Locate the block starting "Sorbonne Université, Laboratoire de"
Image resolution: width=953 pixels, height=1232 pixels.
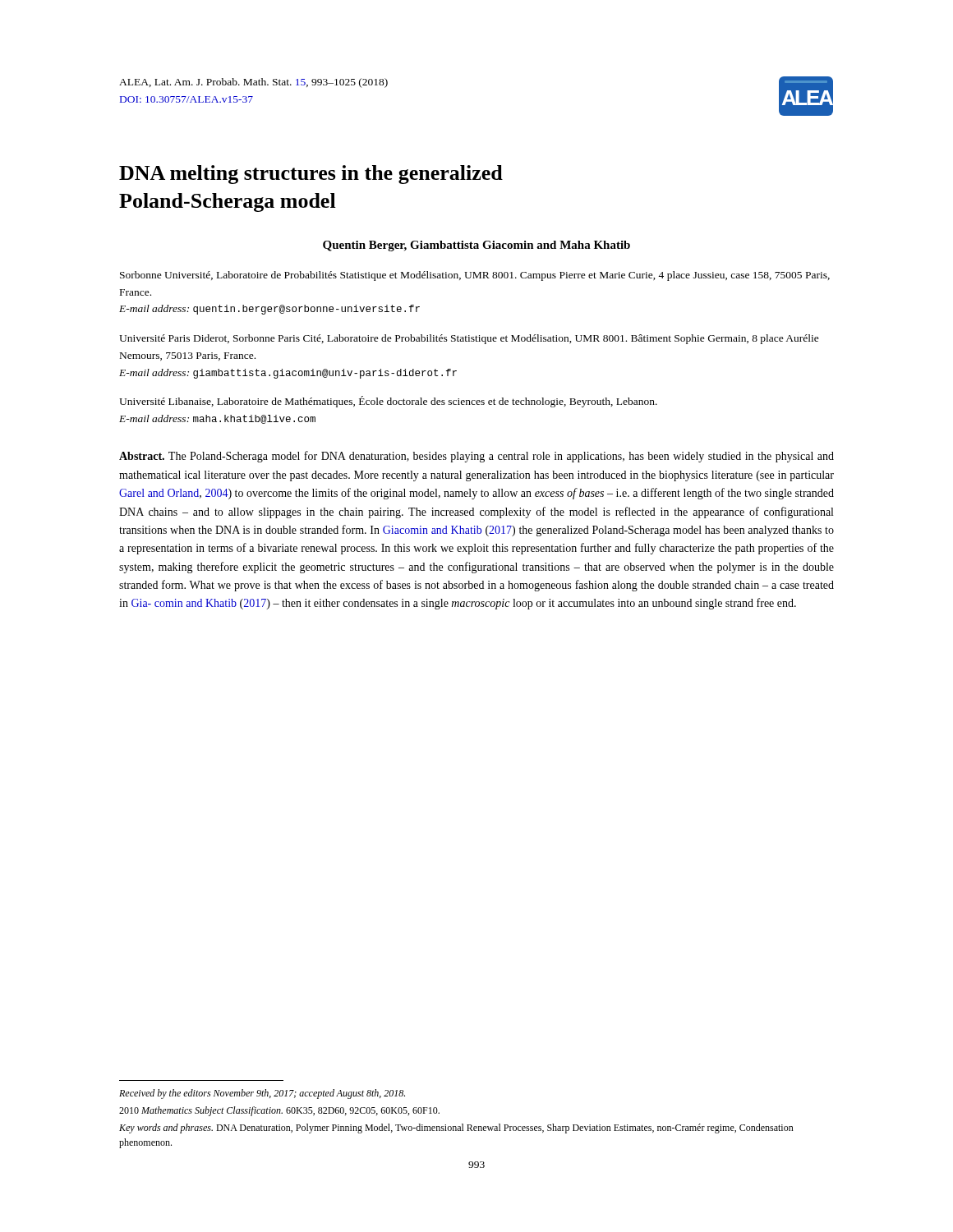pyautogui.click(x=475, y=276)
